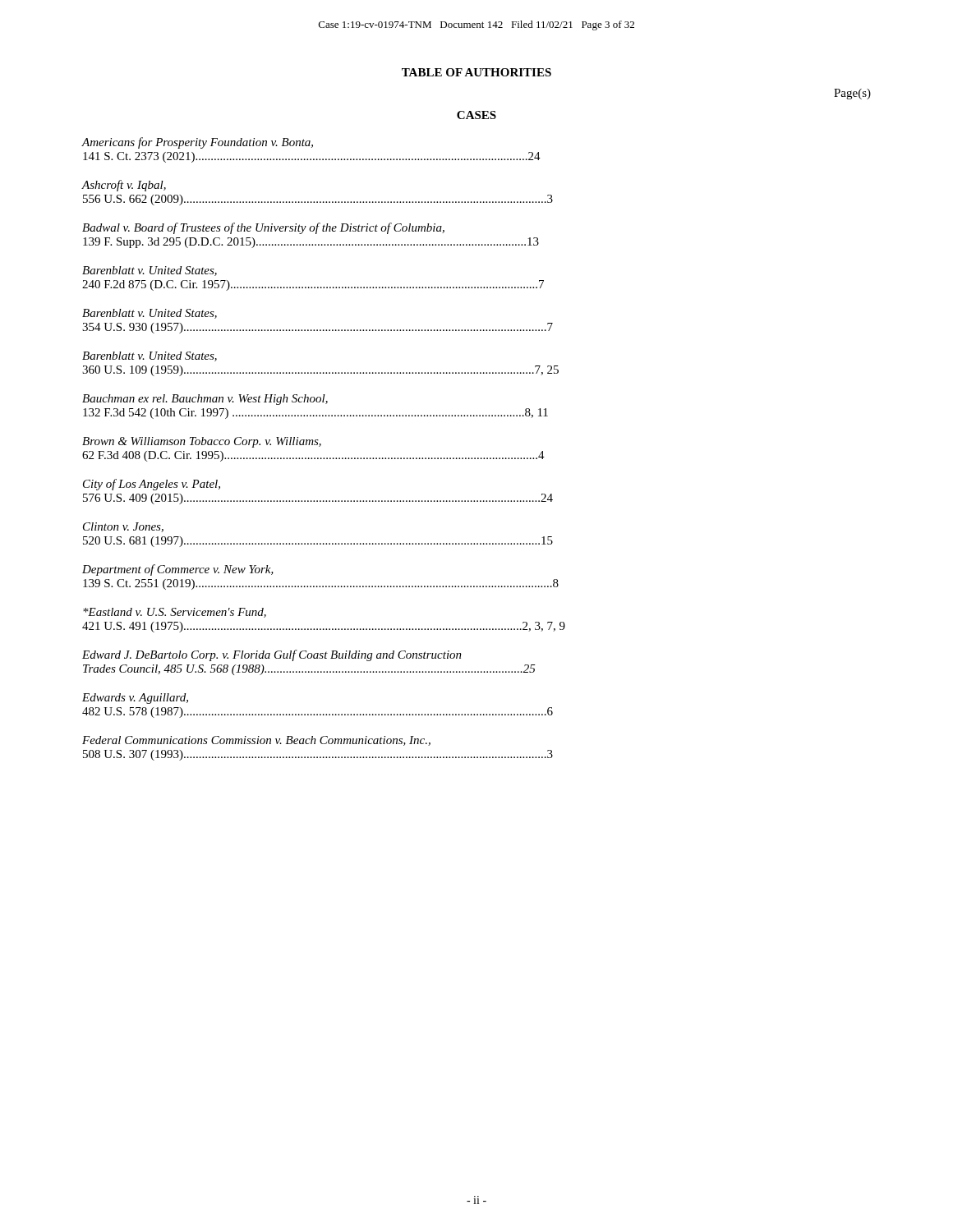Image resolution: width=953 pixels, height=1232 pixels.
Task: Point to the element starting "Americans for Prosperity Foundation v. Bonta, 141"
Action: 476,150
